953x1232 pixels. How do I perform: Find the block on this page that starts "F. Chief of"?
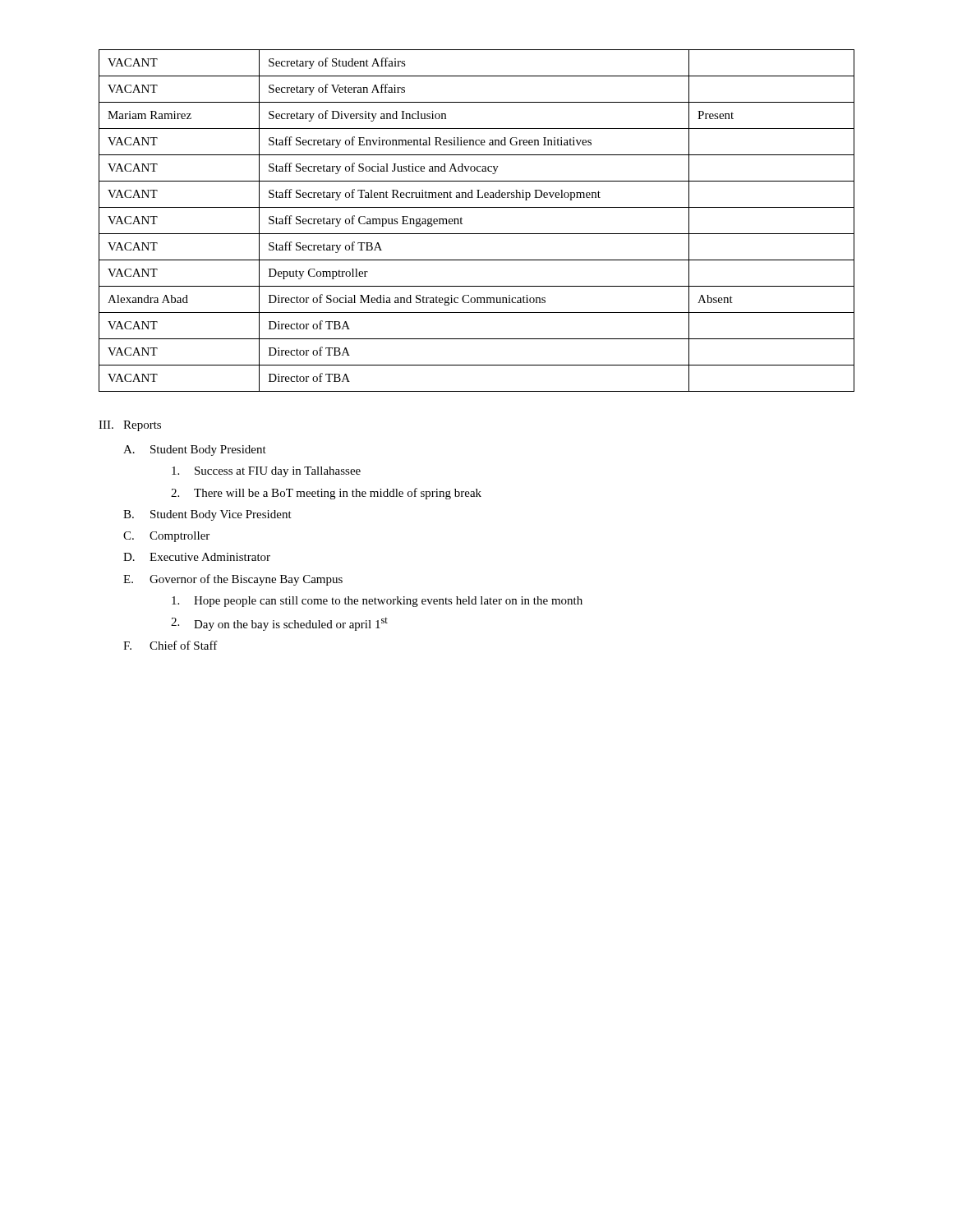click(x=170, y=645)
